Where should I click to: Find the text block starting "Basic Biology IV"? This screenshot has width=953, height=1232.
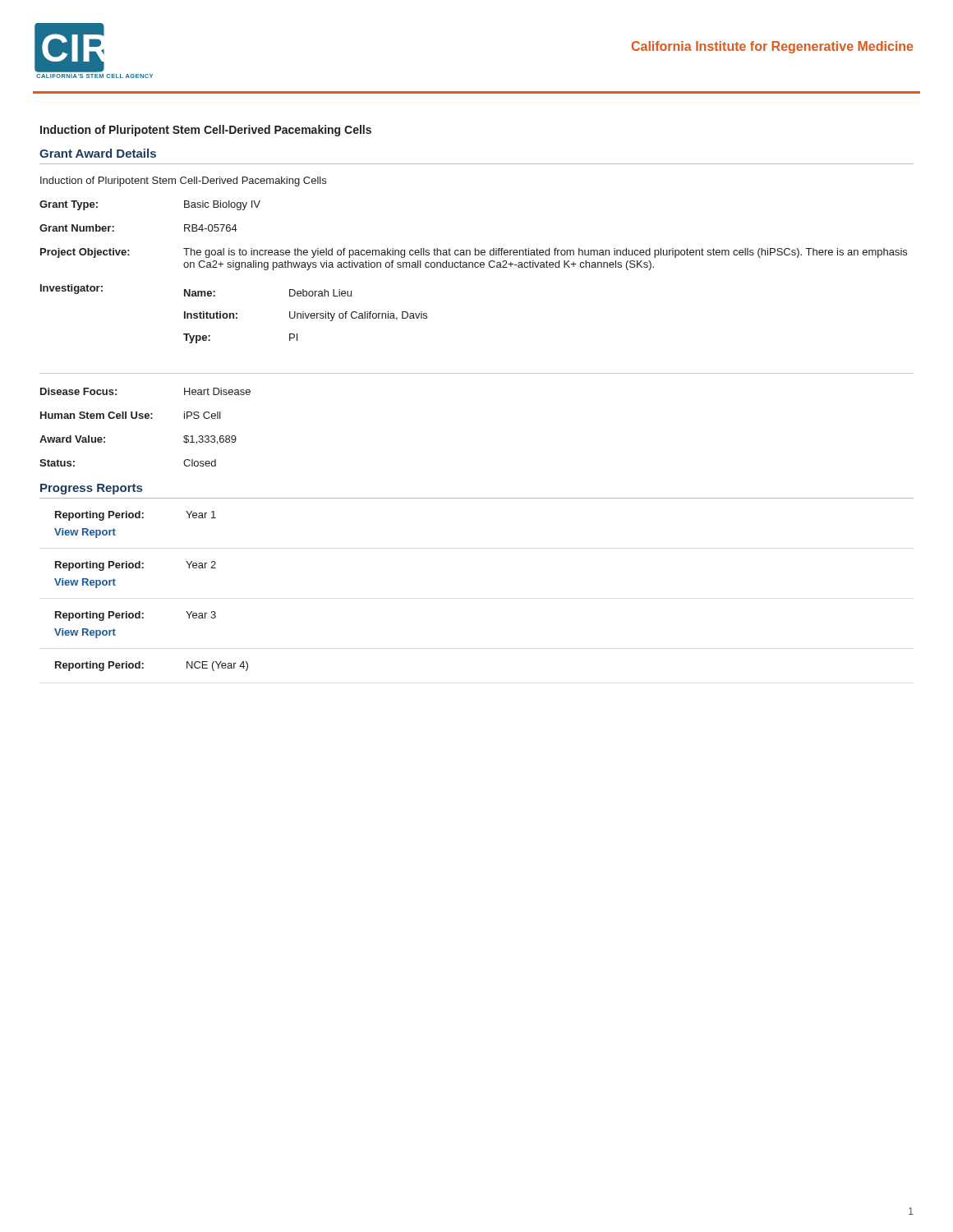click(222, 204)
